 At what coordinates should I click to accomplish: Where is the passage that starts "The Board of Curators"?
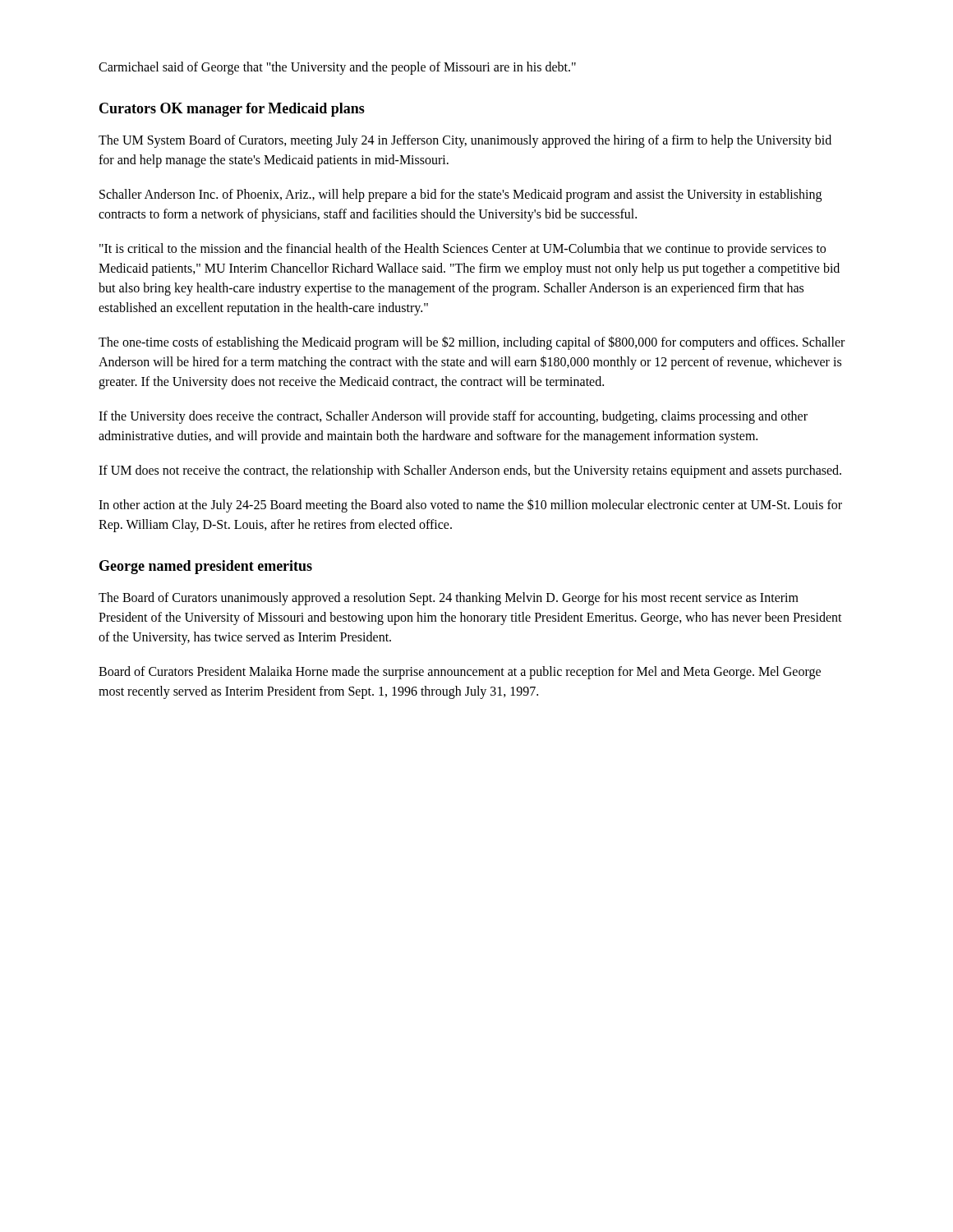coord(470,617)
